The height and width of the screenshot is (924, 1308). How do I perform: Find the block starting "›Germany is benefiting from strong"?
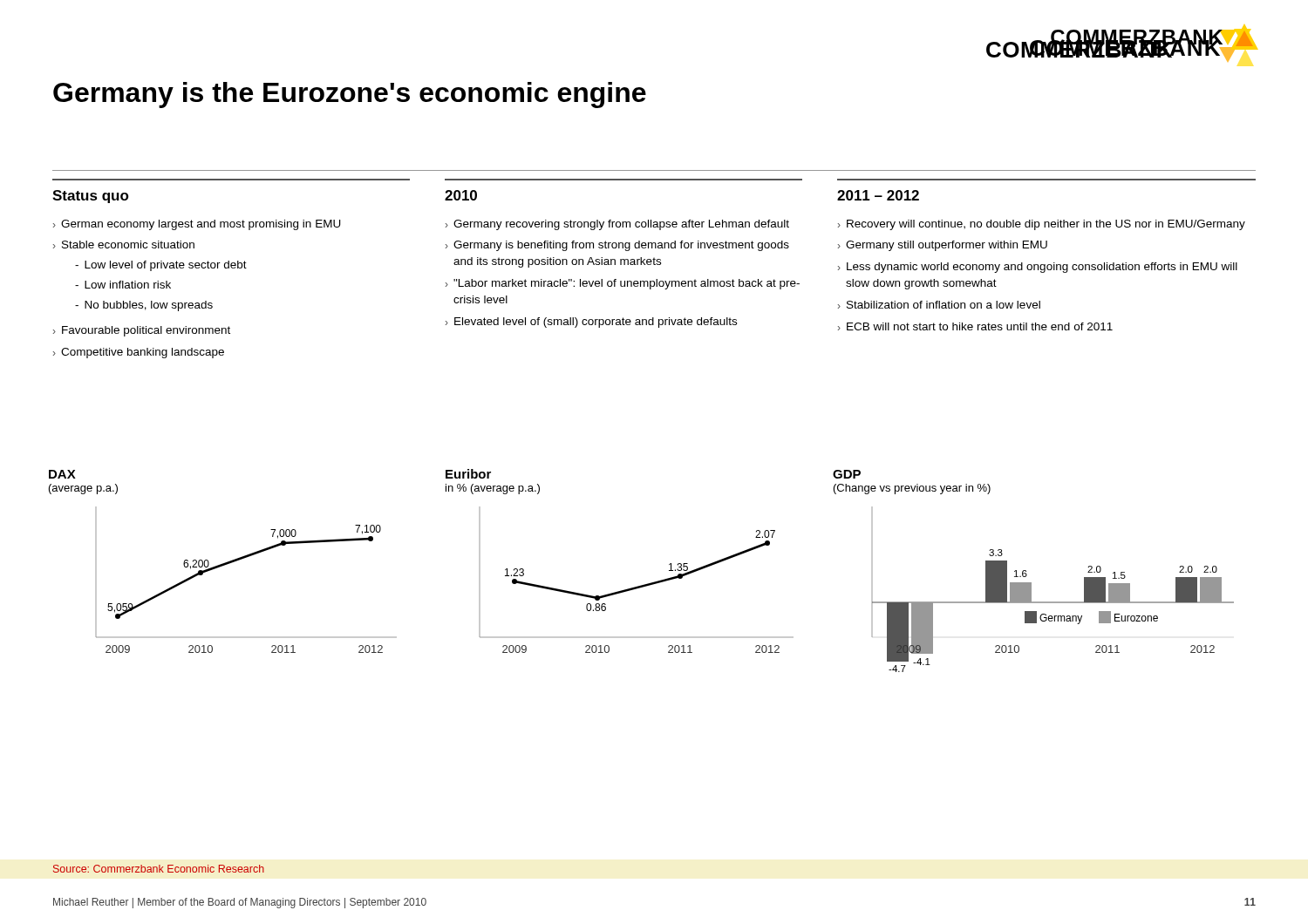[623, 254]
